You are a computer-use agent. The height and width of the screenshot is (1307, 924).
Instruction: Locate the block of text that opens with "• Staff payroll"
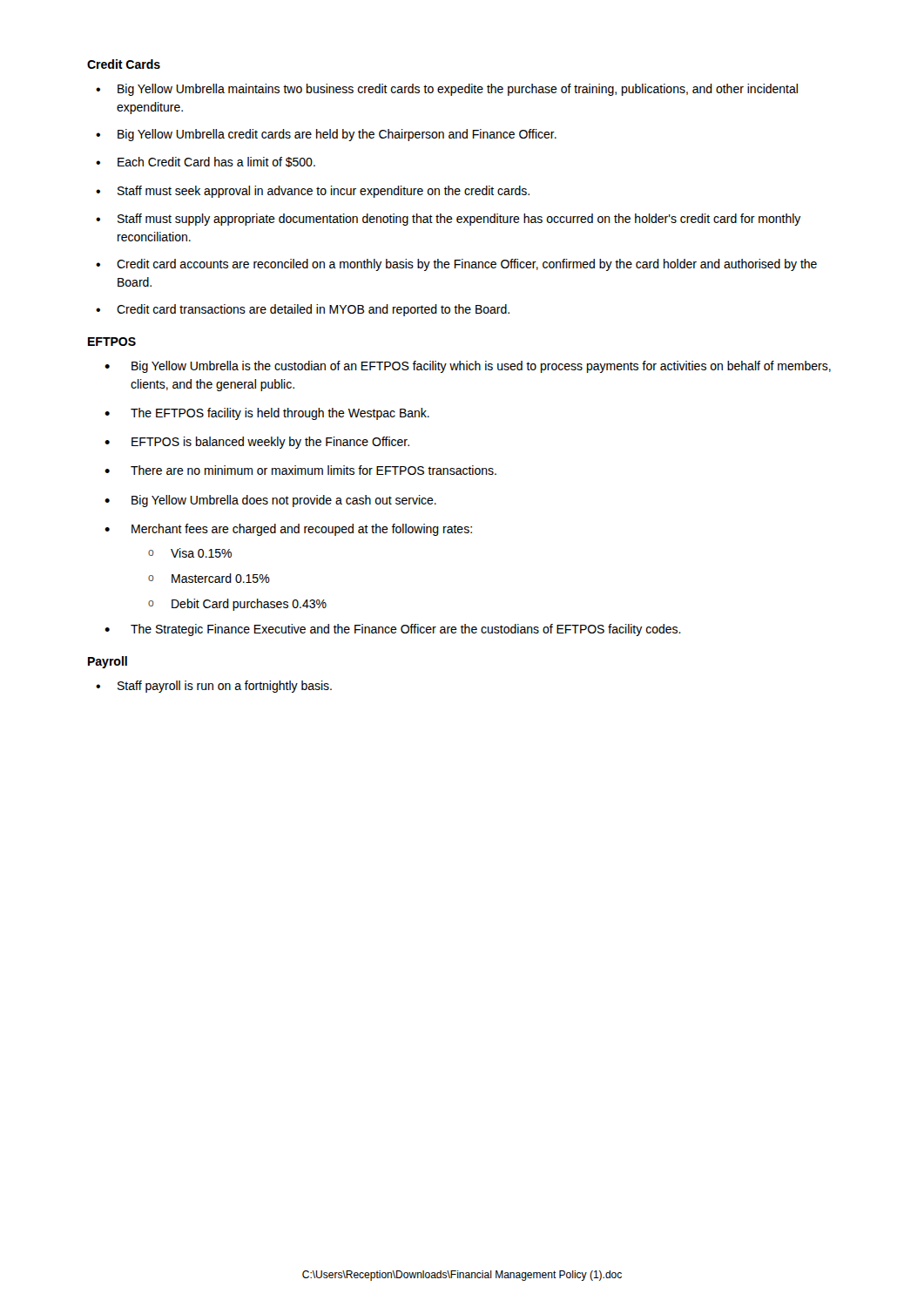click(x=214, y=687)
